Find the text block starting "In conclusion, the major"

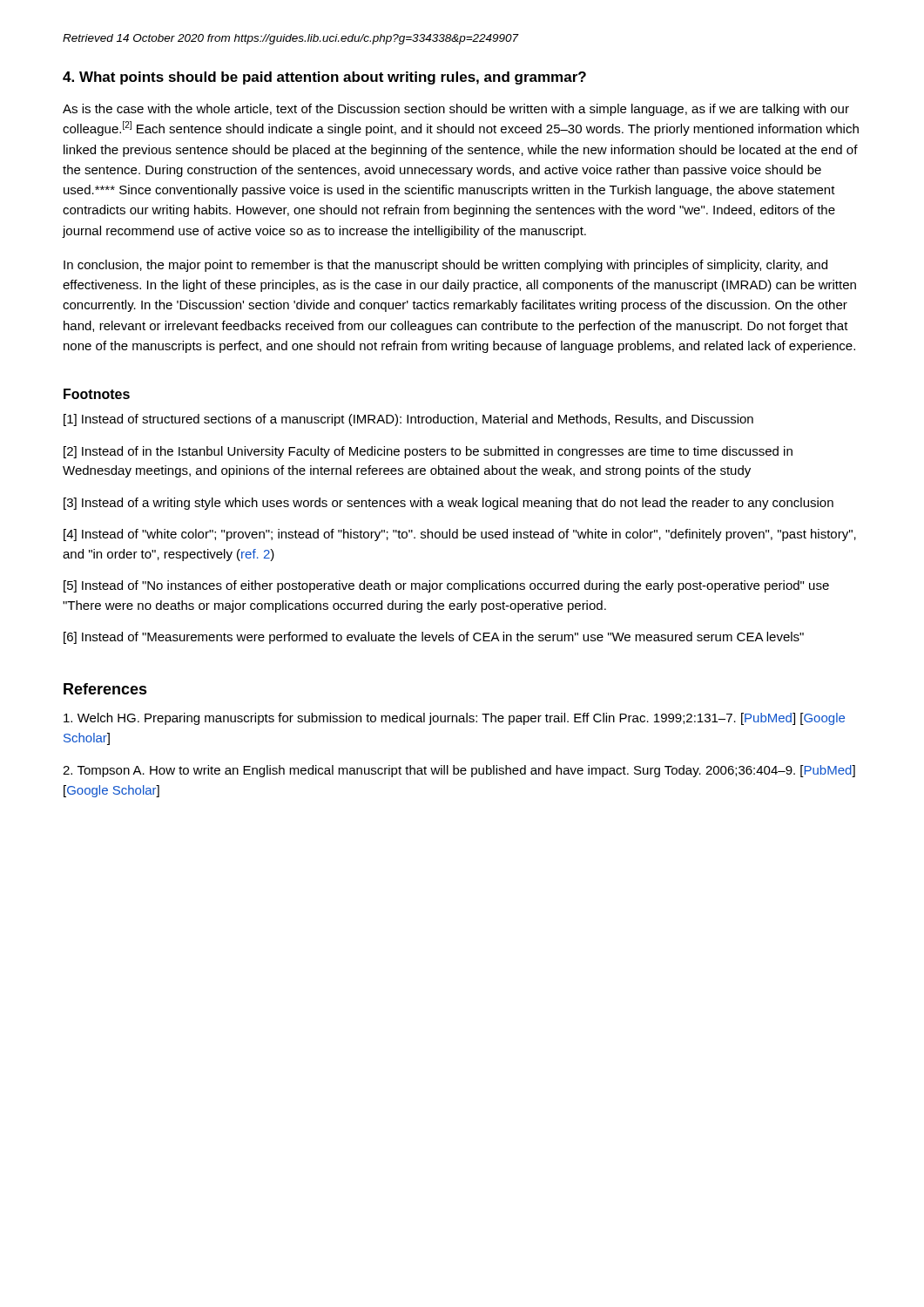[x=460, y=305]
